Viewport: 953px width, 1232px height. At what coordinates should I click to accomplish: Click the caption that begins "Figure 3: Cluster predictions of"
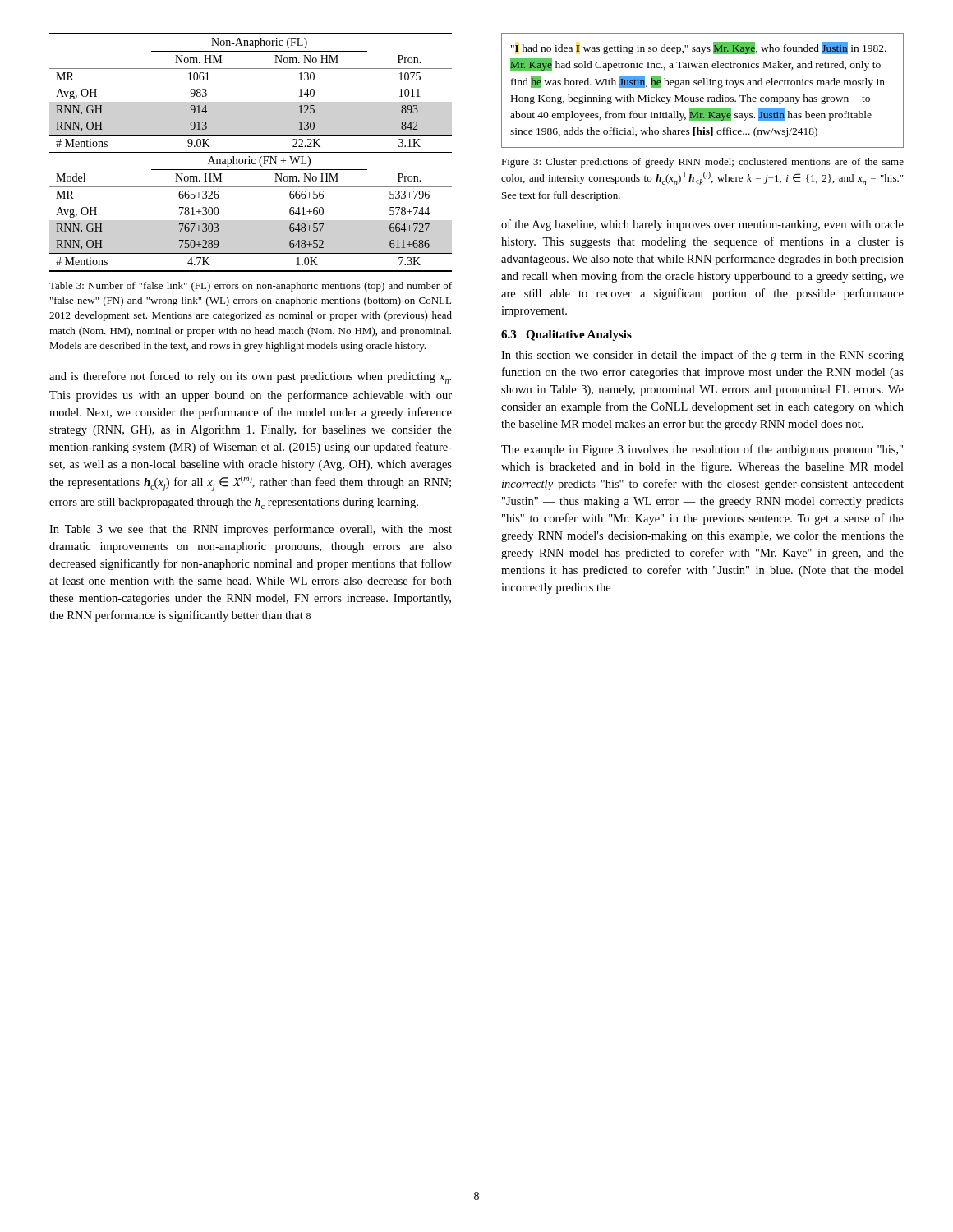702,178
